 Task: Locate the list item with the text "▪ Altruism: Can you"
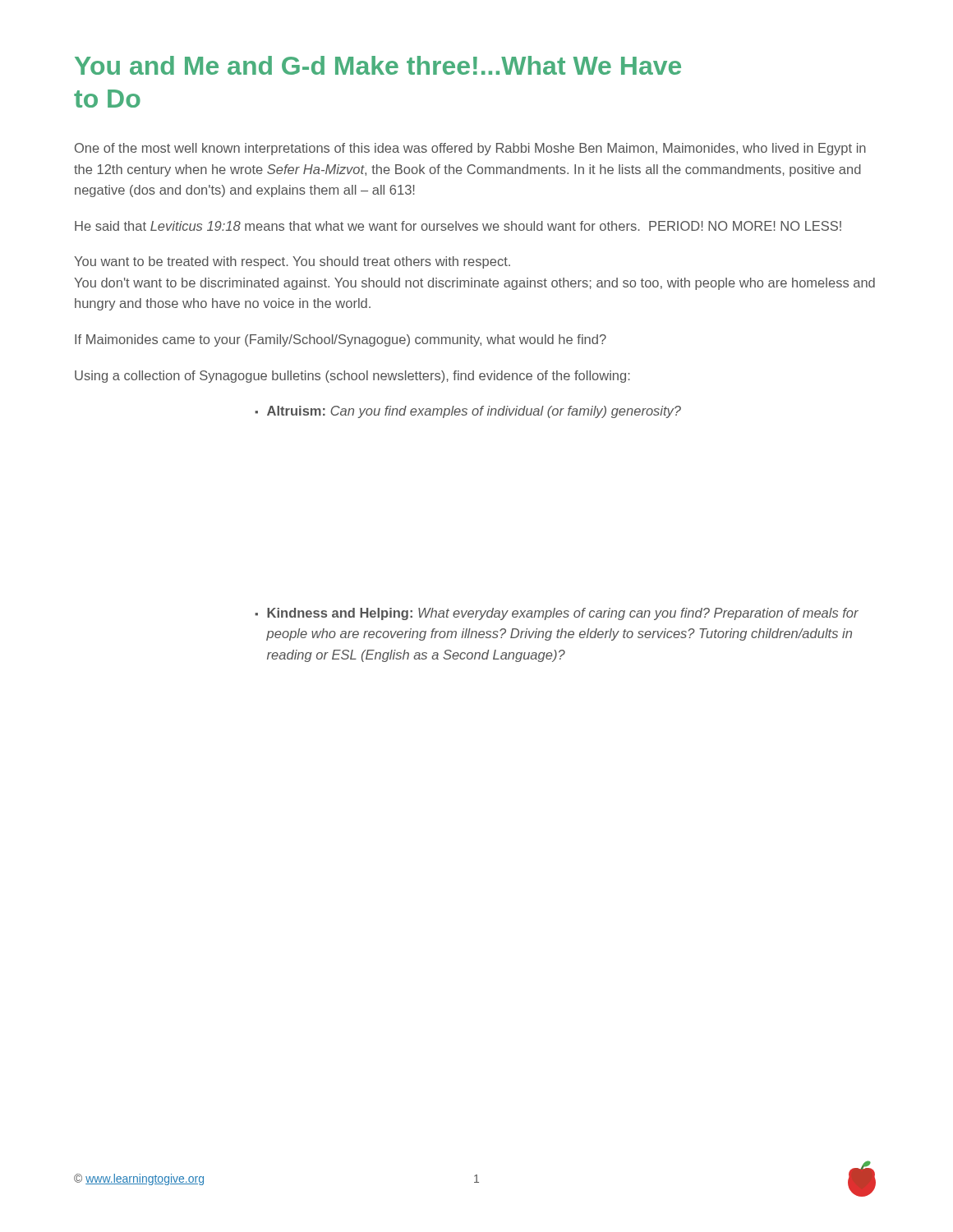tap(567, 411)
